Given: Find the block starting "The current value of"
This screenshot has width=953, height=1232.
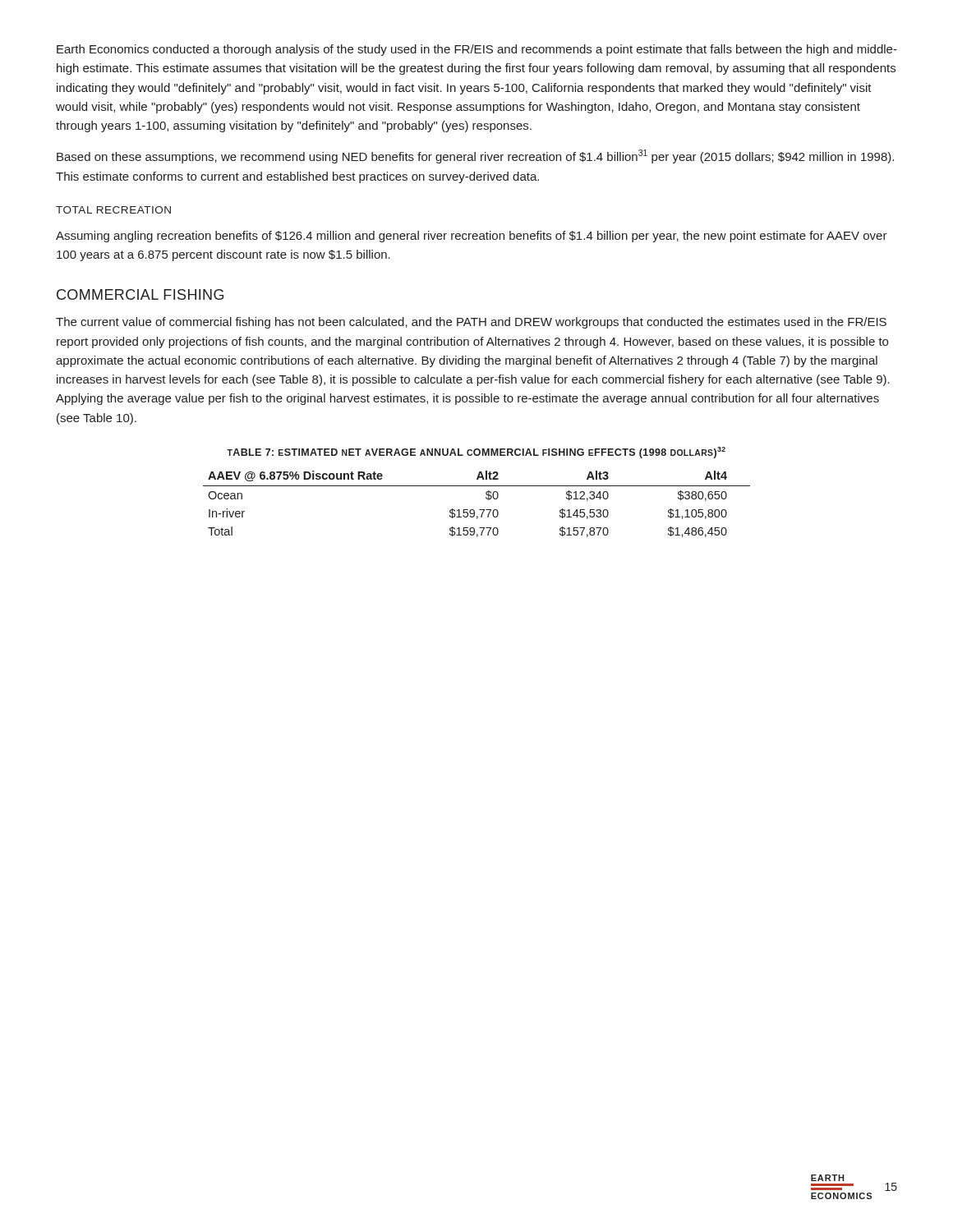Looking at the screenshot, I should (x=473, y=369).
